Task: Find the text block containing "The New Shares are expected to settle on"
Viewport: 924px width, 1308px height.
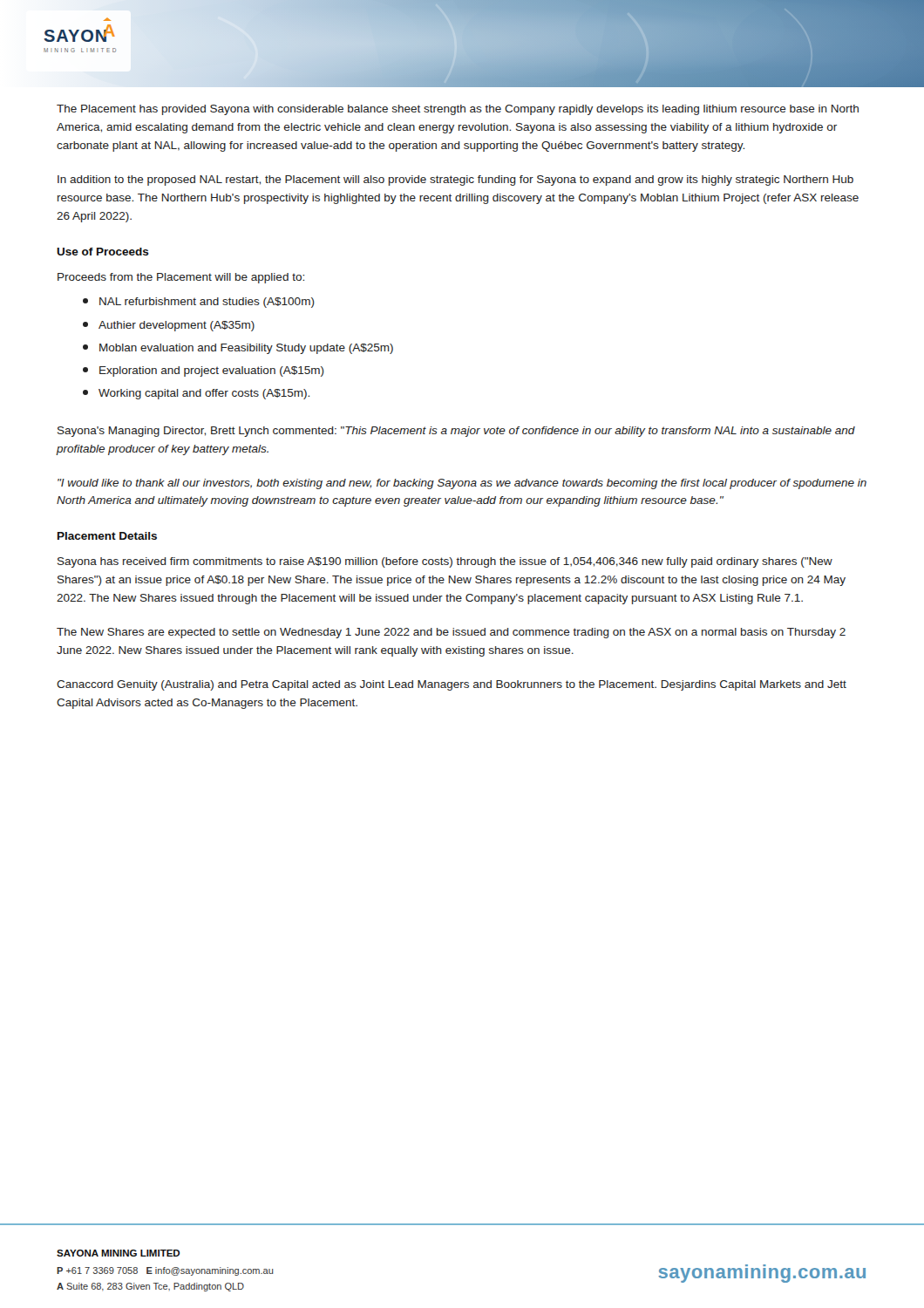Action: coord(451,641)
